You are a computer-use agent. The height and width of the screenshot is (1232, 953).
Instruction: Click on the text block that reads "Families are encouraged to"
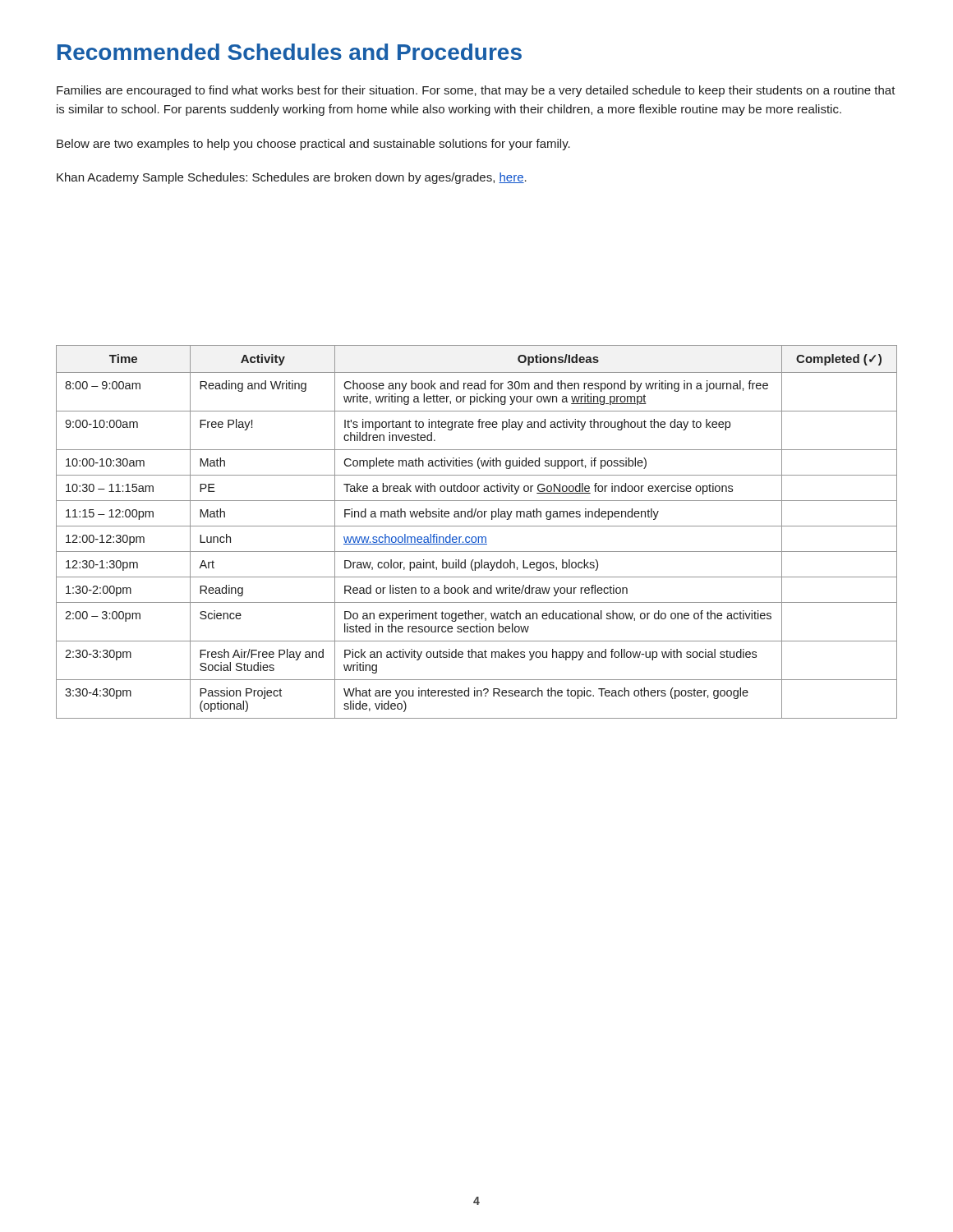[x=475, y=99]
